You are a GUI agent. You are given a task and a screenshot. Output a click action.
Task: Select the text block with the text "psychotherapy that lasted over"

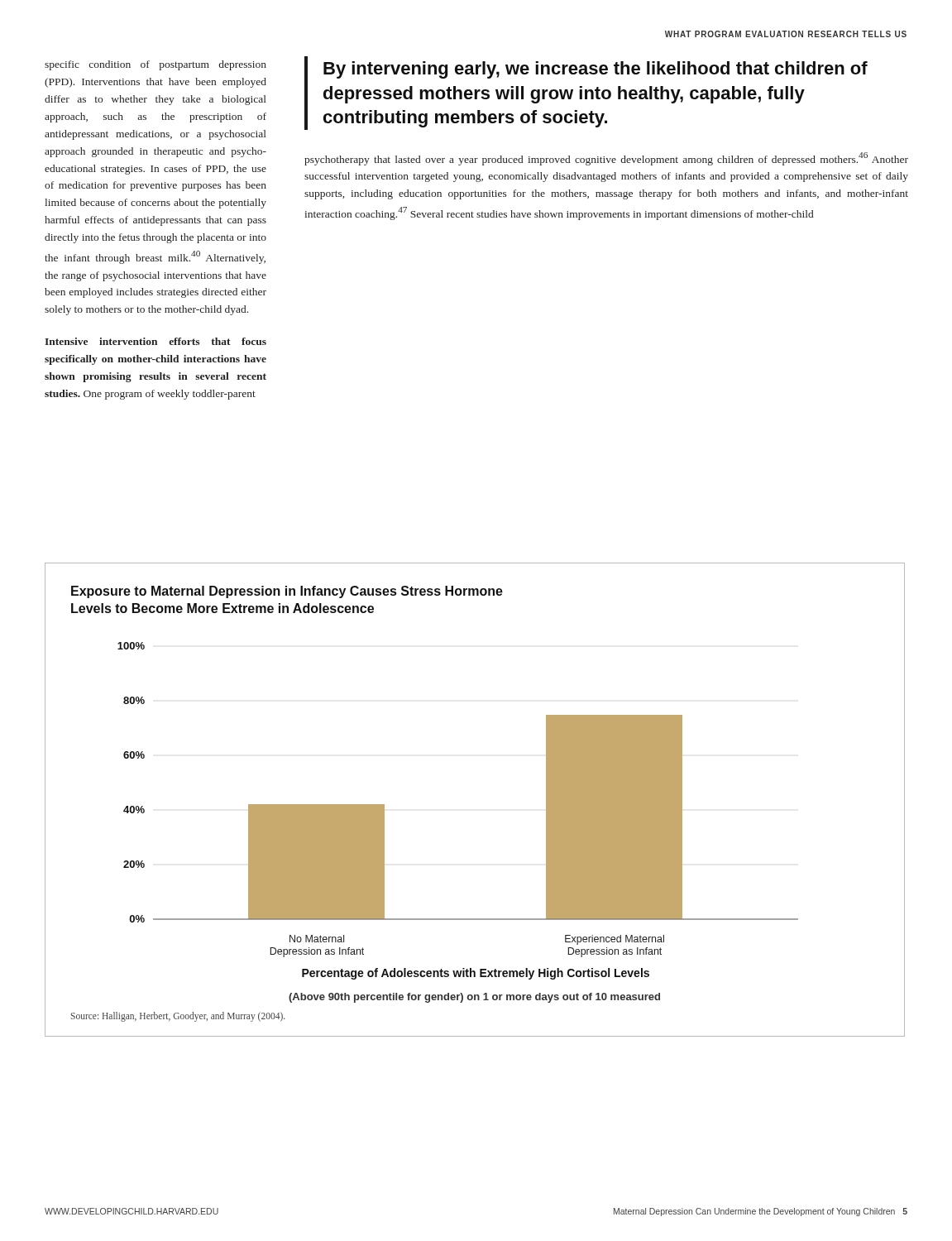pos(606,185)
